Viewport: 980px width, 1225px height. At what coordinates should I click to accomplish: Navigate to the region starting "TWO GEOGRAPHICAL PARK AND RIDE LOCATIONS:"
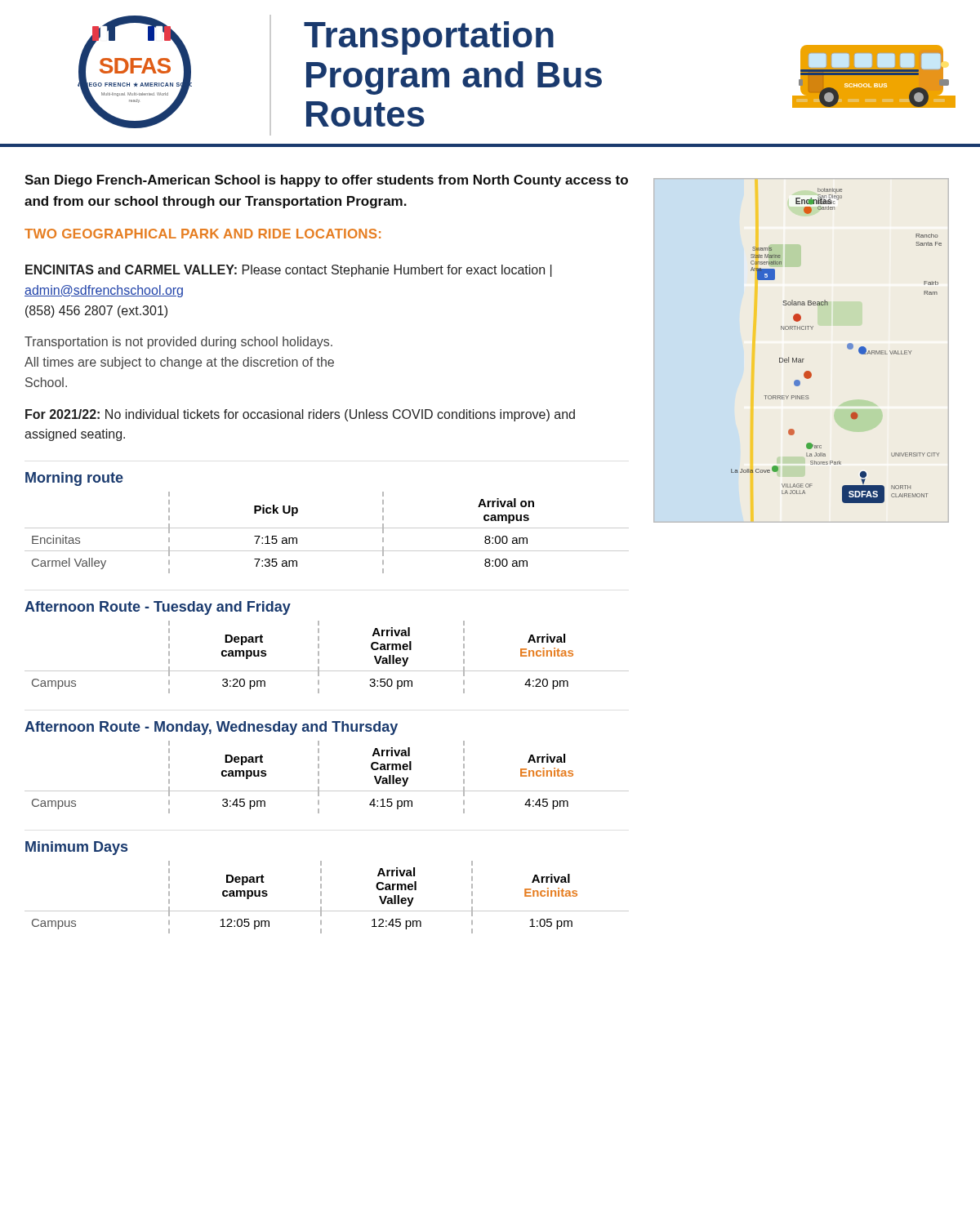click(x=203, y=234)
